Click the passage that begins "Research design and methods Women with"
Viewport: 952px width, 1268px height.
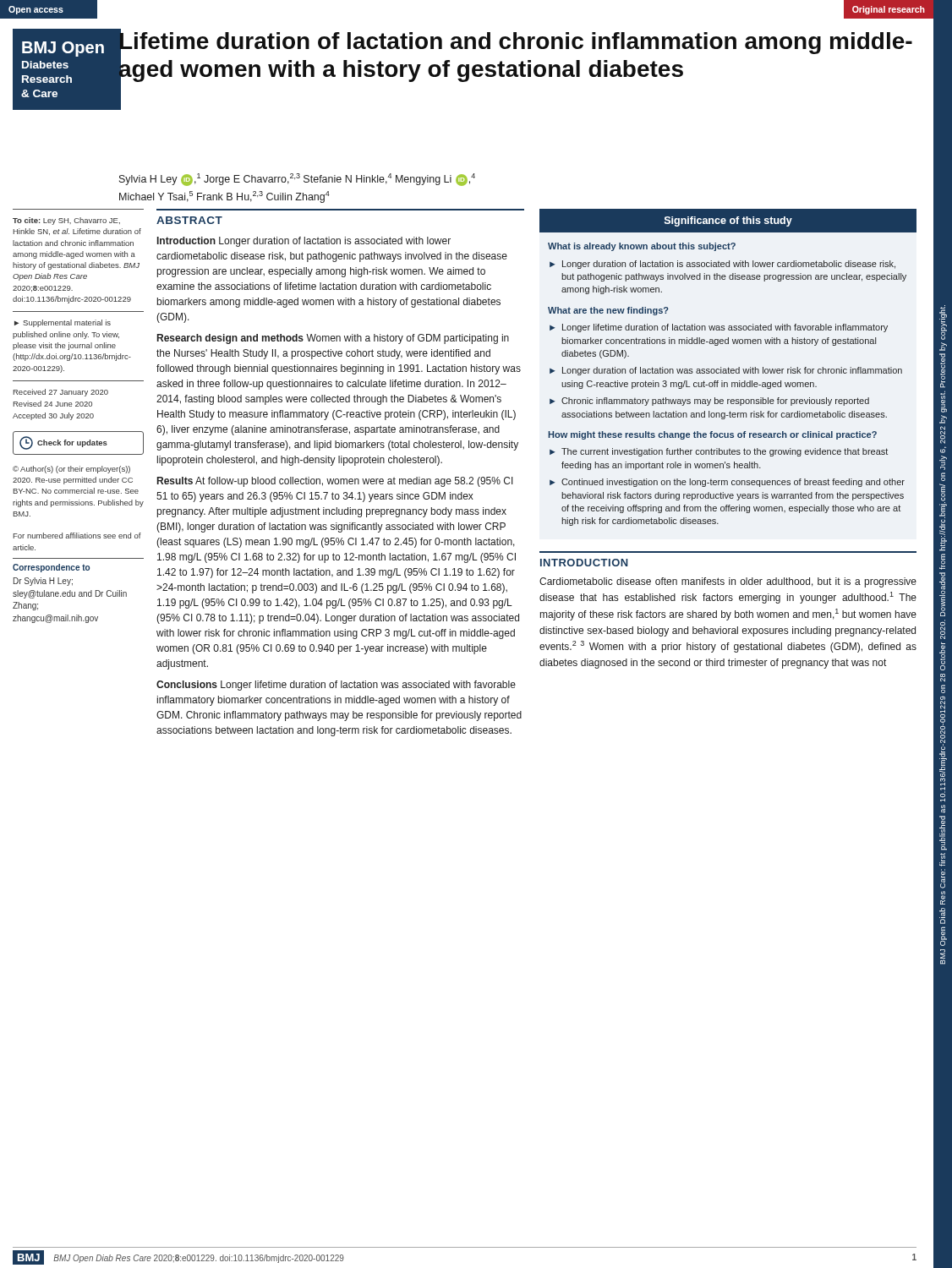tap(339, 399)
